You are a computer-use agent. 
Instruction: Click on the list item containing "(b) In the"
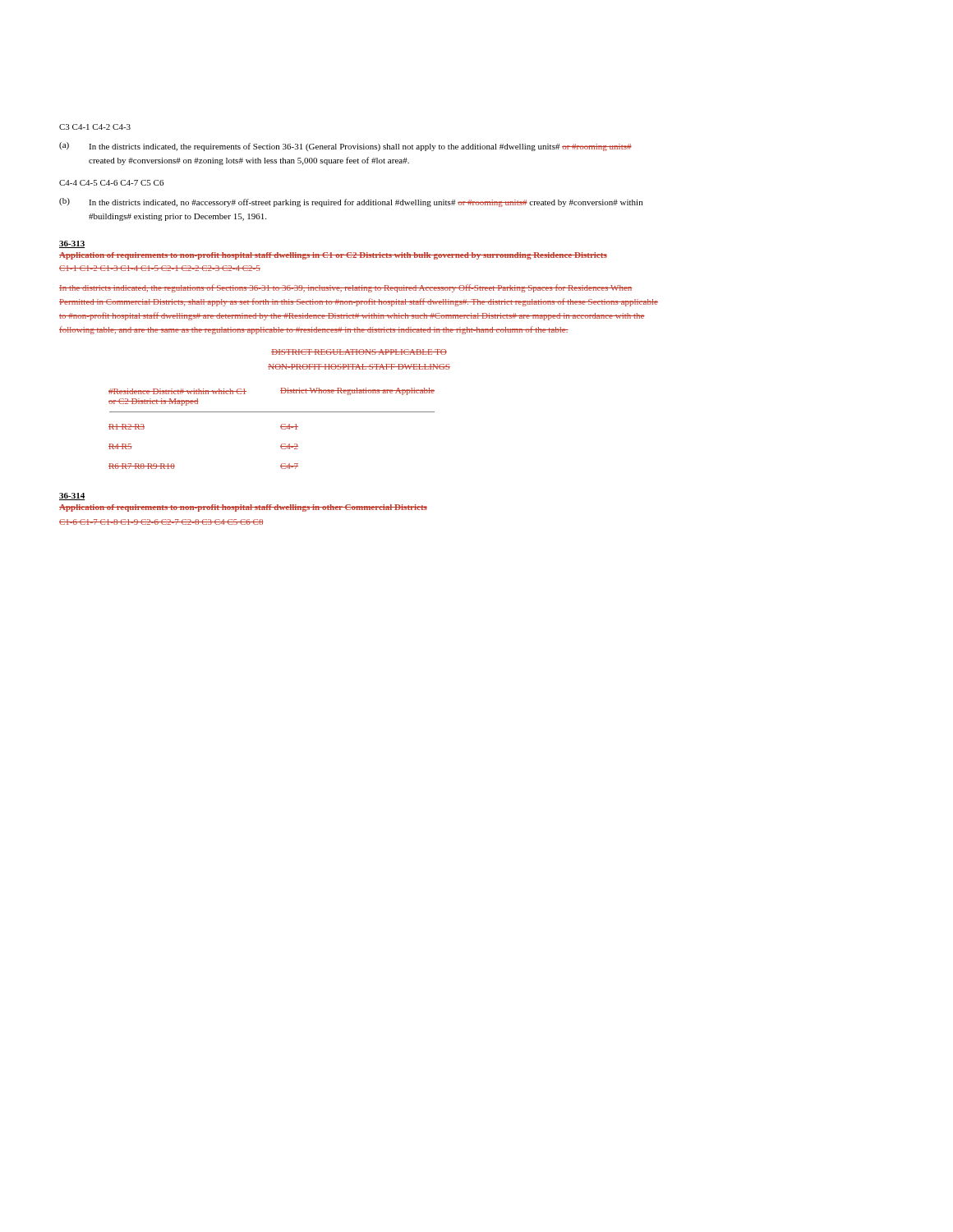359,210
